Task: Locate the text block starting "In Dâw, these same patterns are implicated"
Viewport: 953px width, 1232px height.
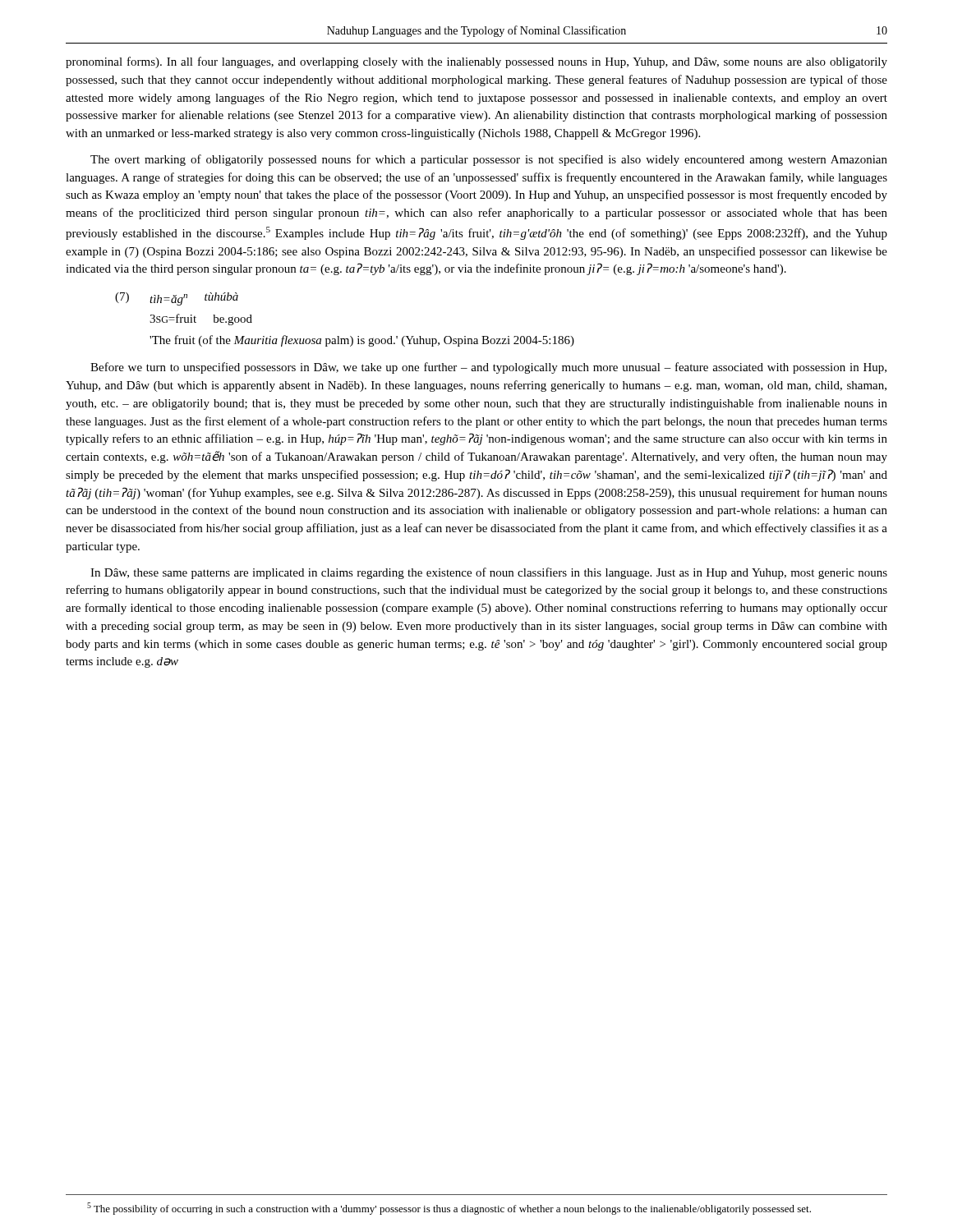Action: pyautogui.click(x=476, y=617)
